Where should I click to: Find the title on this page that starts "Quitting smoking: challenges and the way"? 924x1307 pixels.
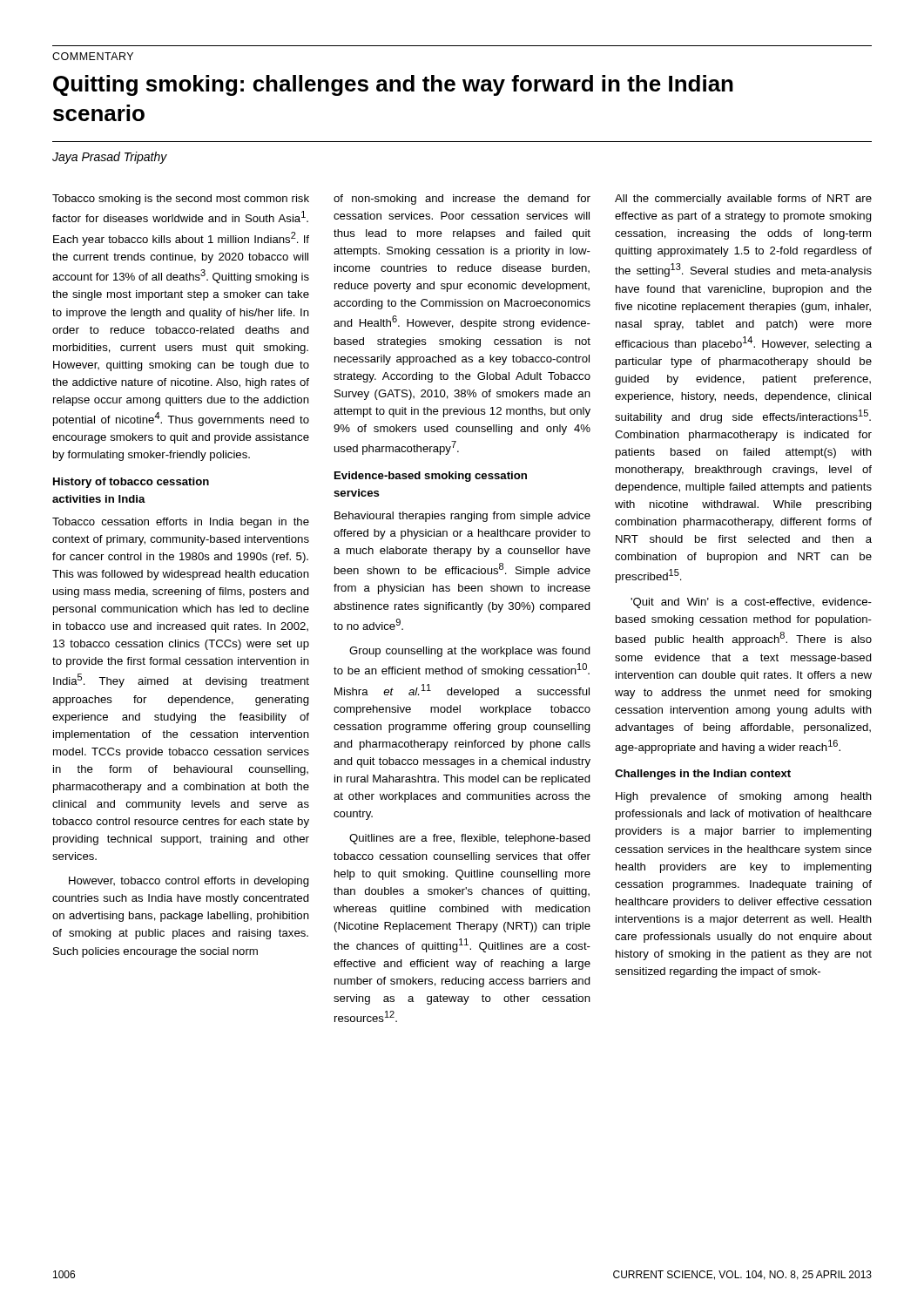462,99
